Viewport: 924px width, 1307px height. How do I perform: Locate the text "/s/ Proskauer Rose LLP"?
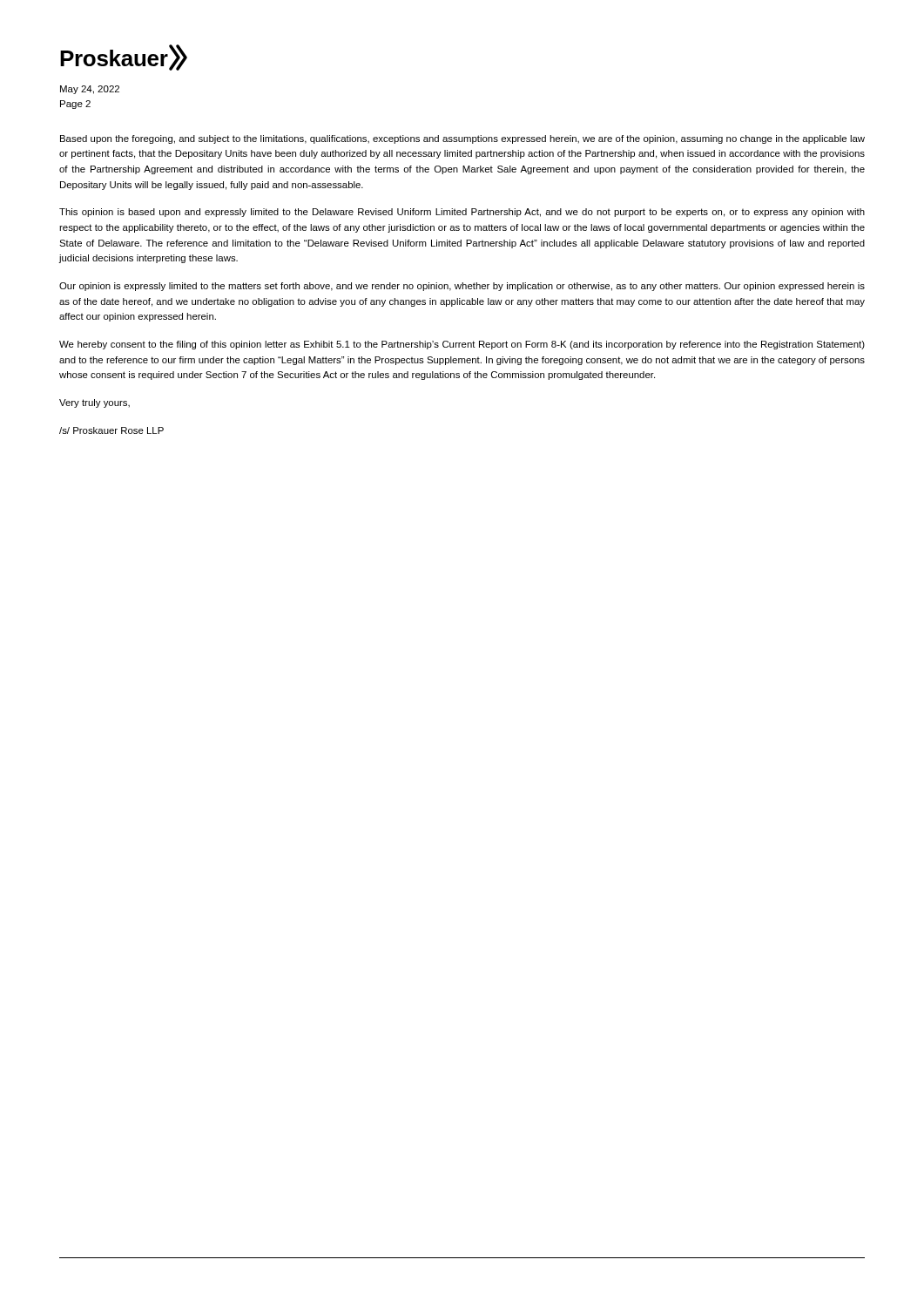pos(112,430)
